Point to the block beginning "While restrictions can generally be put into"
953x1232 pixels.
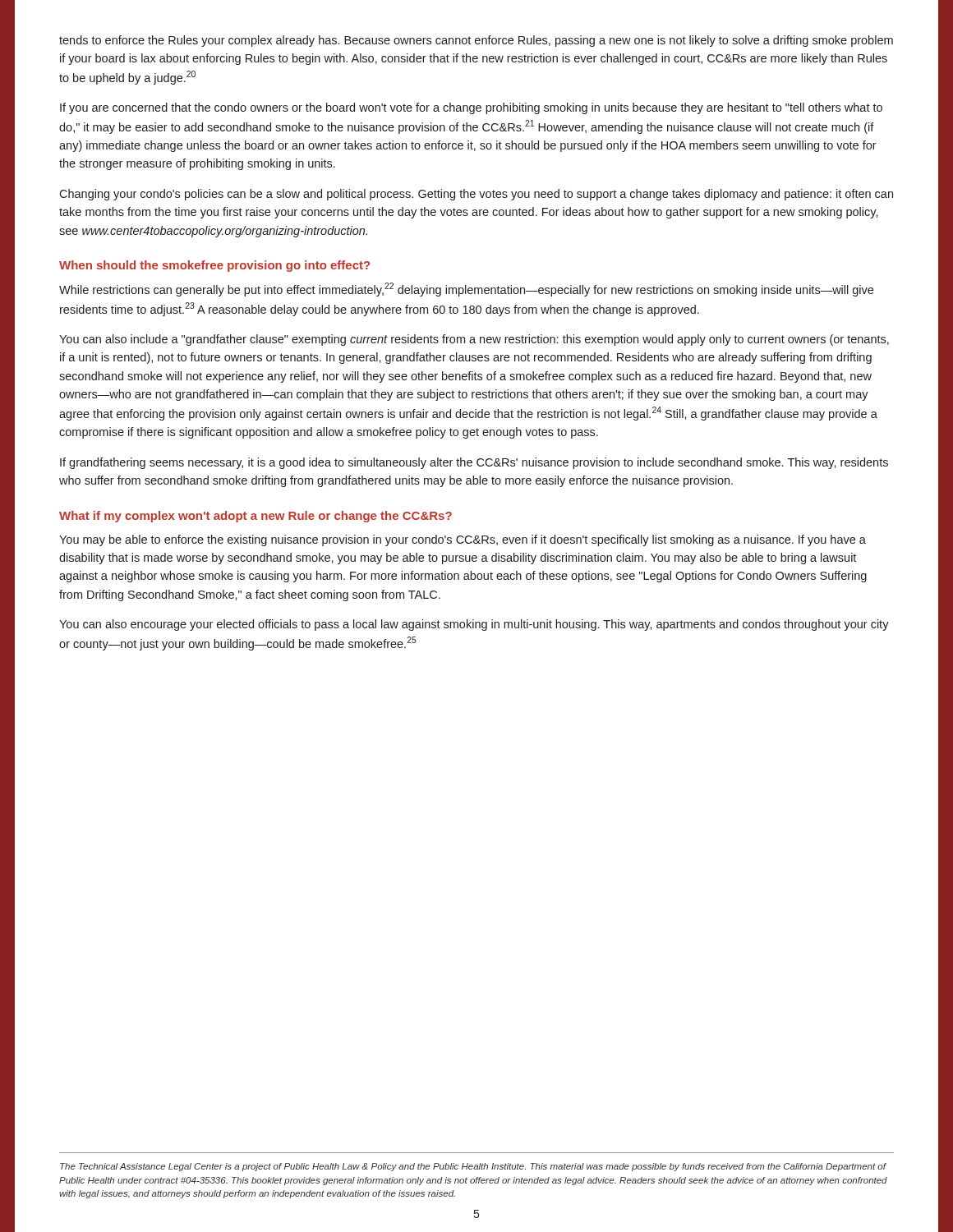pos(467,299)
